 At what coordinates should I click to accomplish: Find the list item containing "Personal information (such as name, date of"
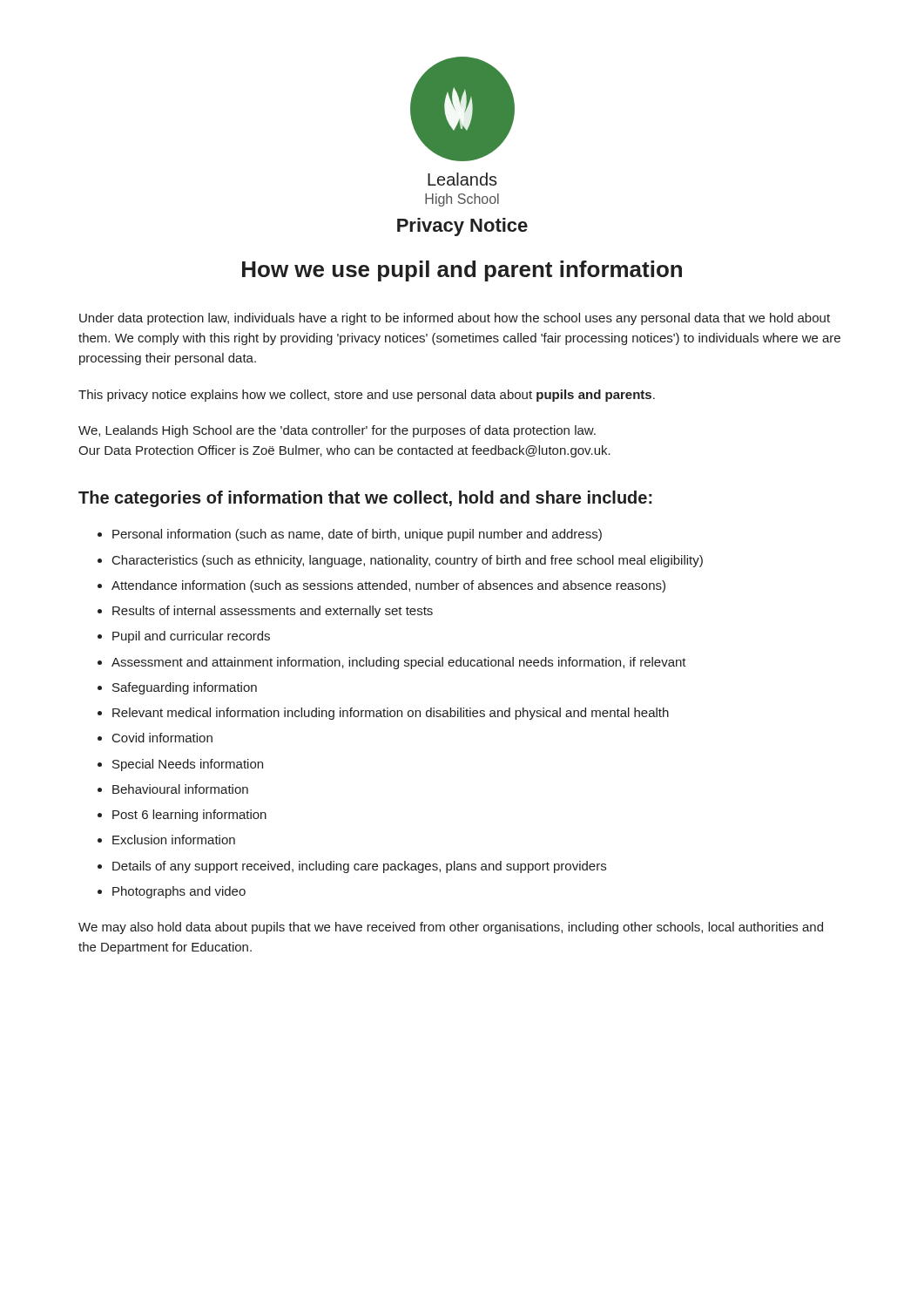pos(357,534)
